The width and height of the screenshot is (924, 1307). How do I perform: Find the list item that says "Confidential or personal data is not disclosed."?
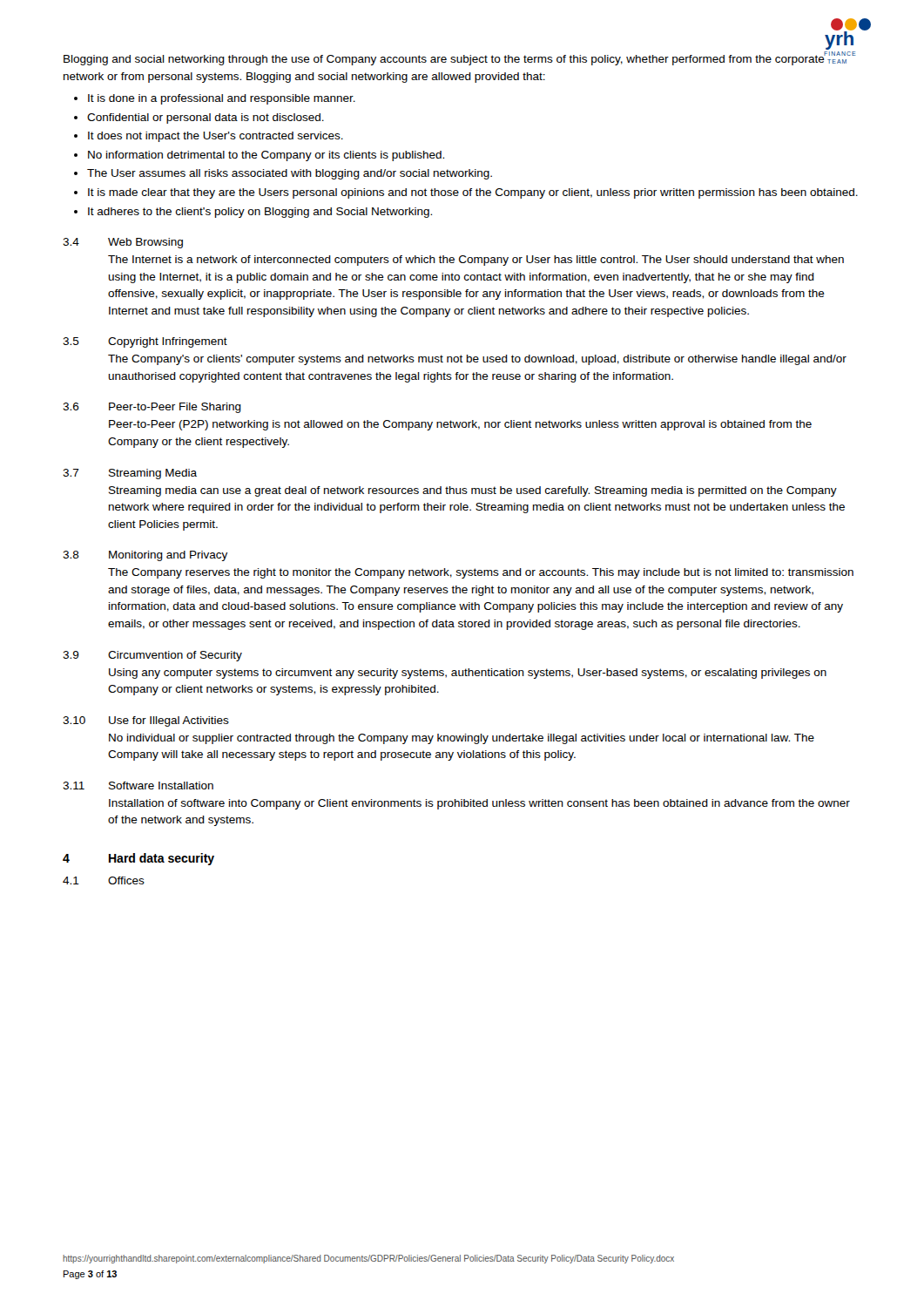[x=206, y=117]
